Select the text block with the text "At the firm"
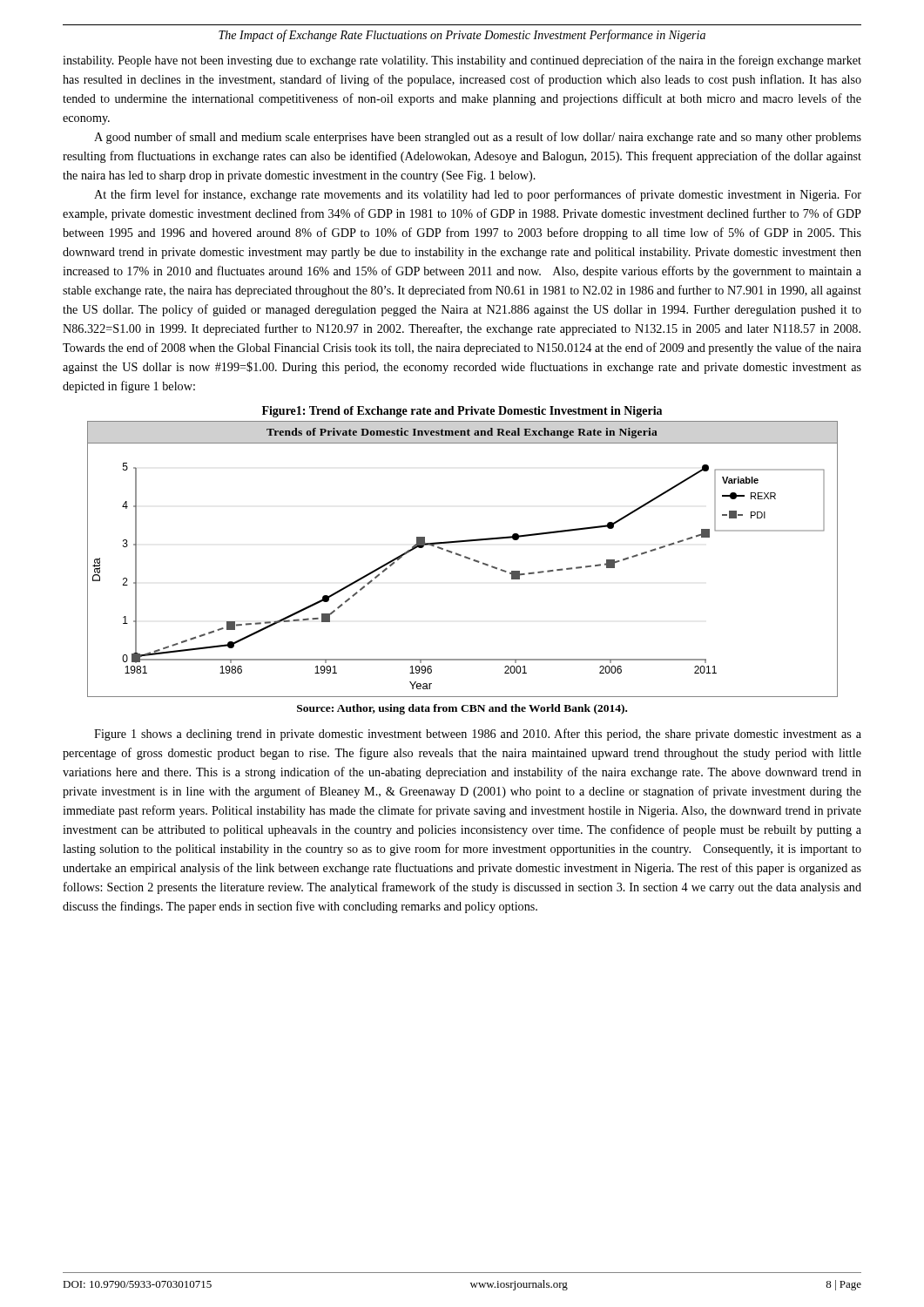The height and width of the screenshot is (1307, 924). [462, 290]
